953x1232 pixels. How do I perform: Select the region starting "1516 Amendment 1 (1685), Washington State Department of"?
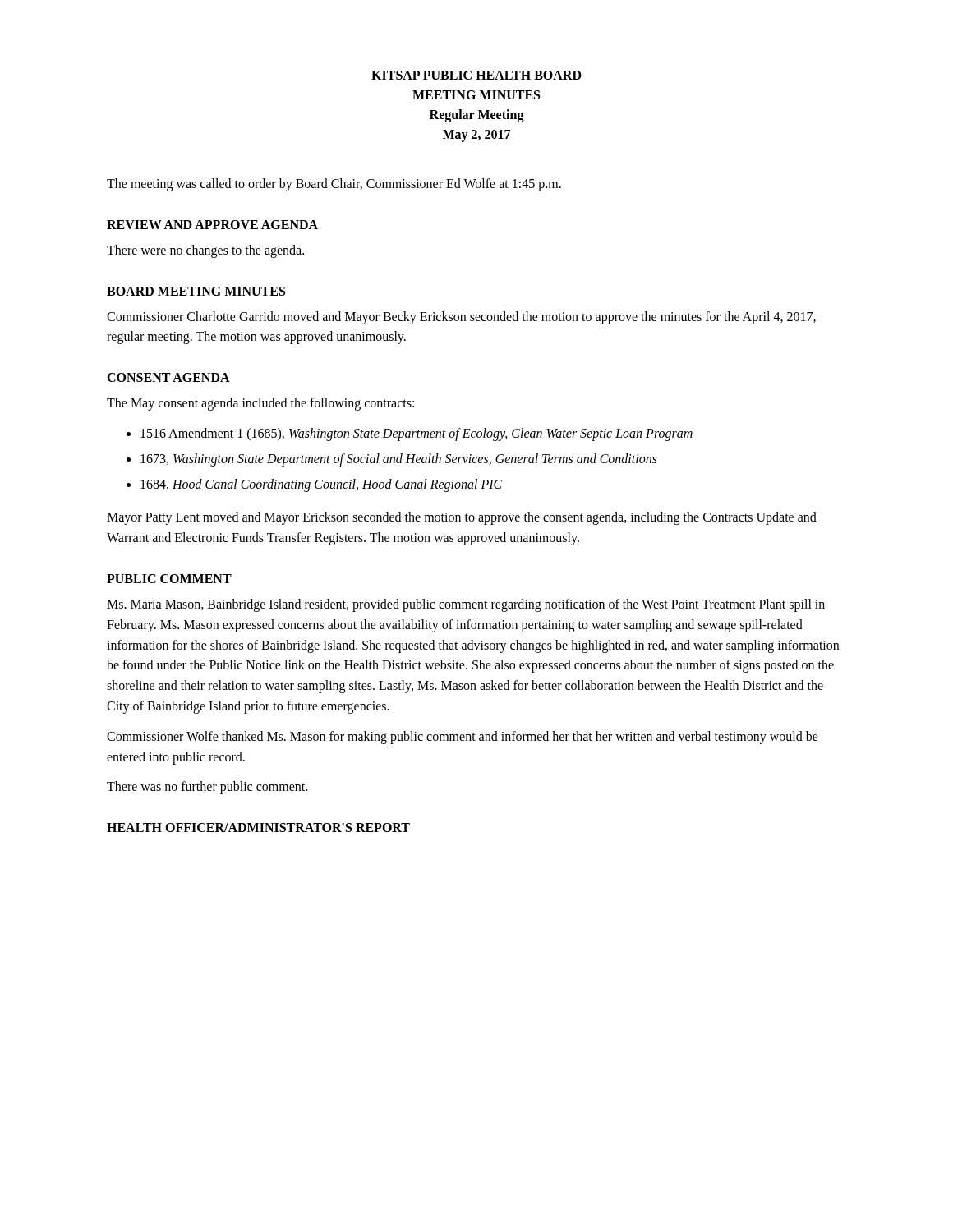pos(416,433)
